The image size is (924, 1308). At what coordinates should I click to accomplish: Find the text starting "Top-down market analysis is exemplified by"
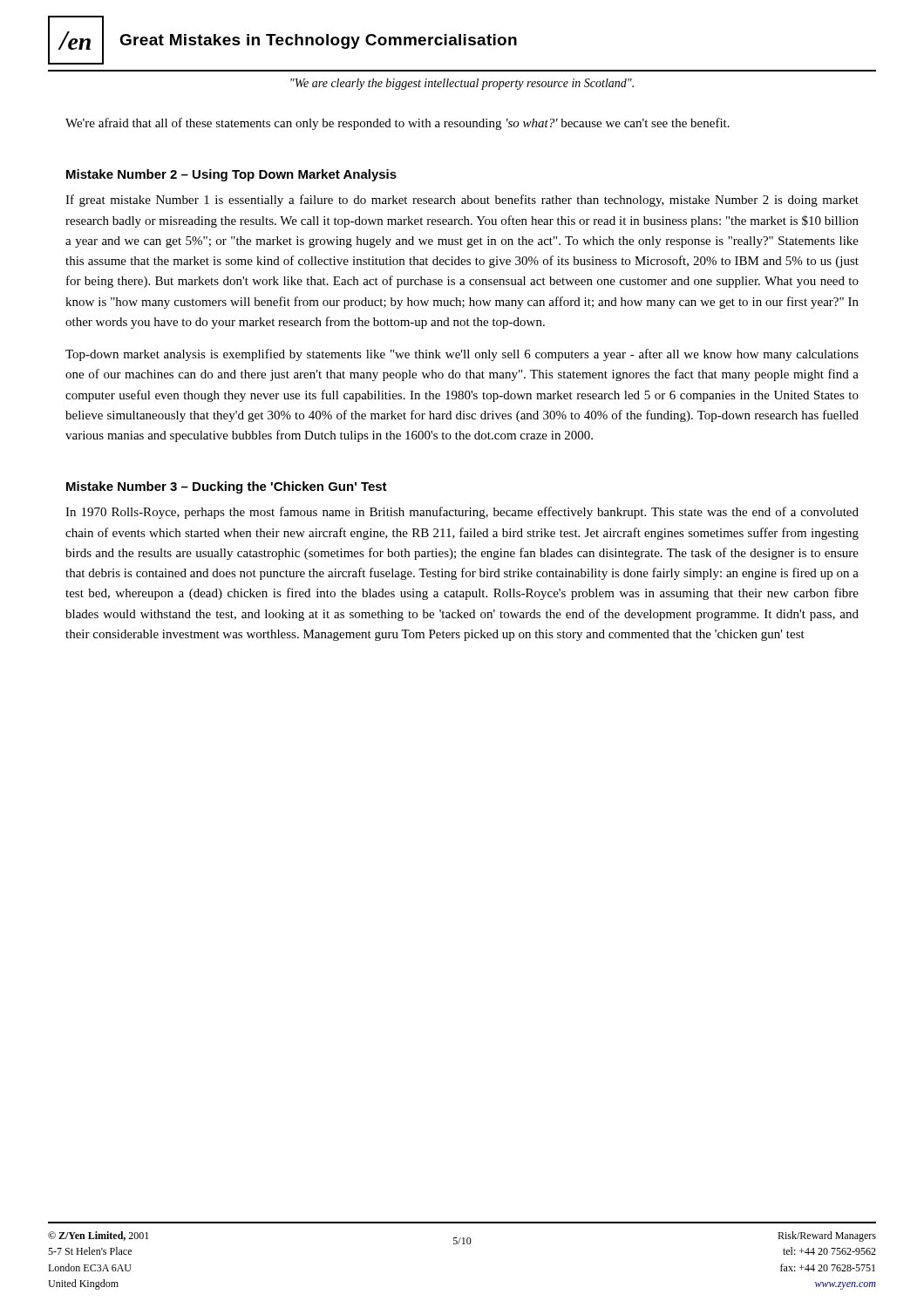pyautogui.click(x=462, y=395)
